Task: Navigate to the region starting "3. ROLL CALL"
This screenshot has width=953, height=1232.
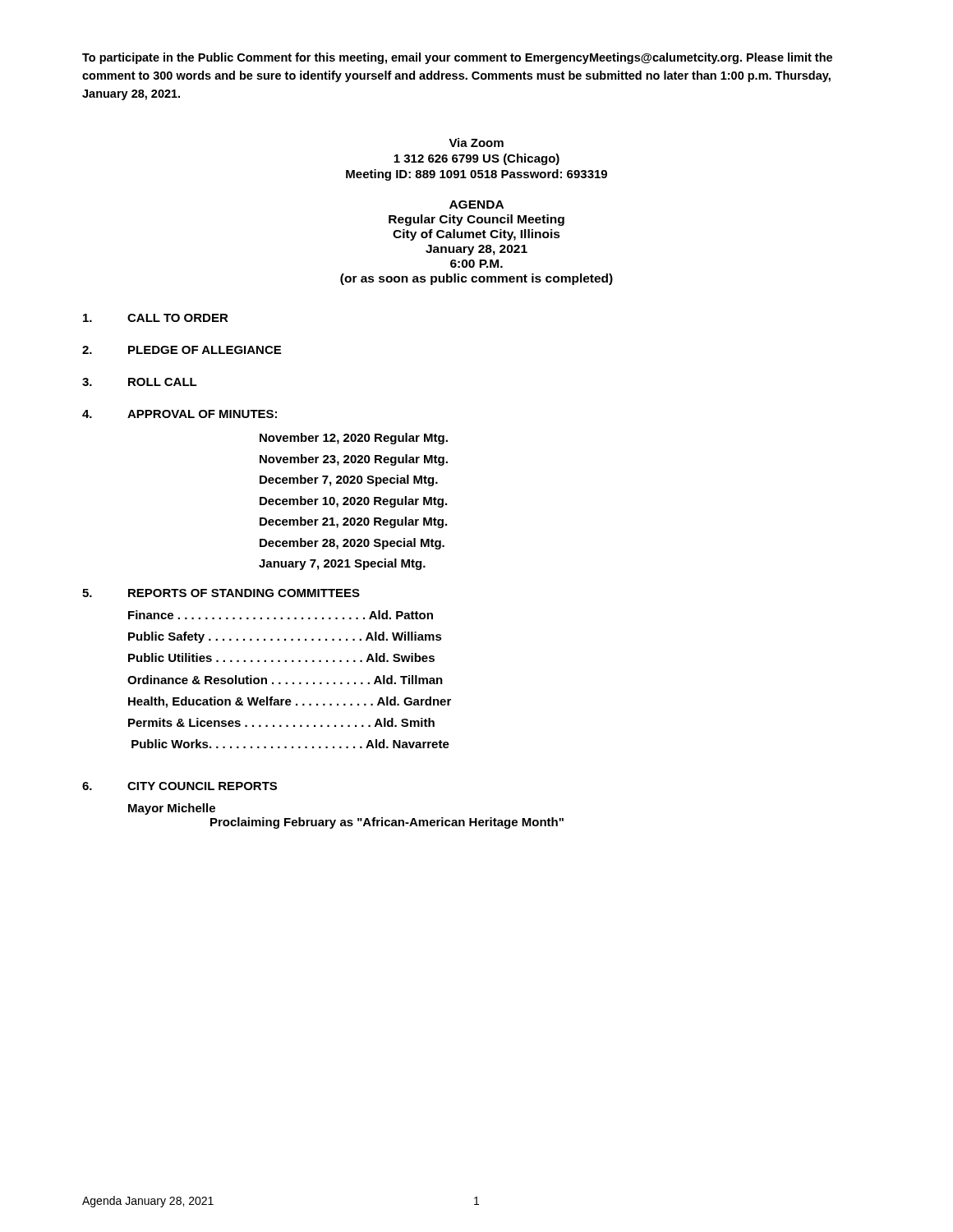Action: click(140, 382)
